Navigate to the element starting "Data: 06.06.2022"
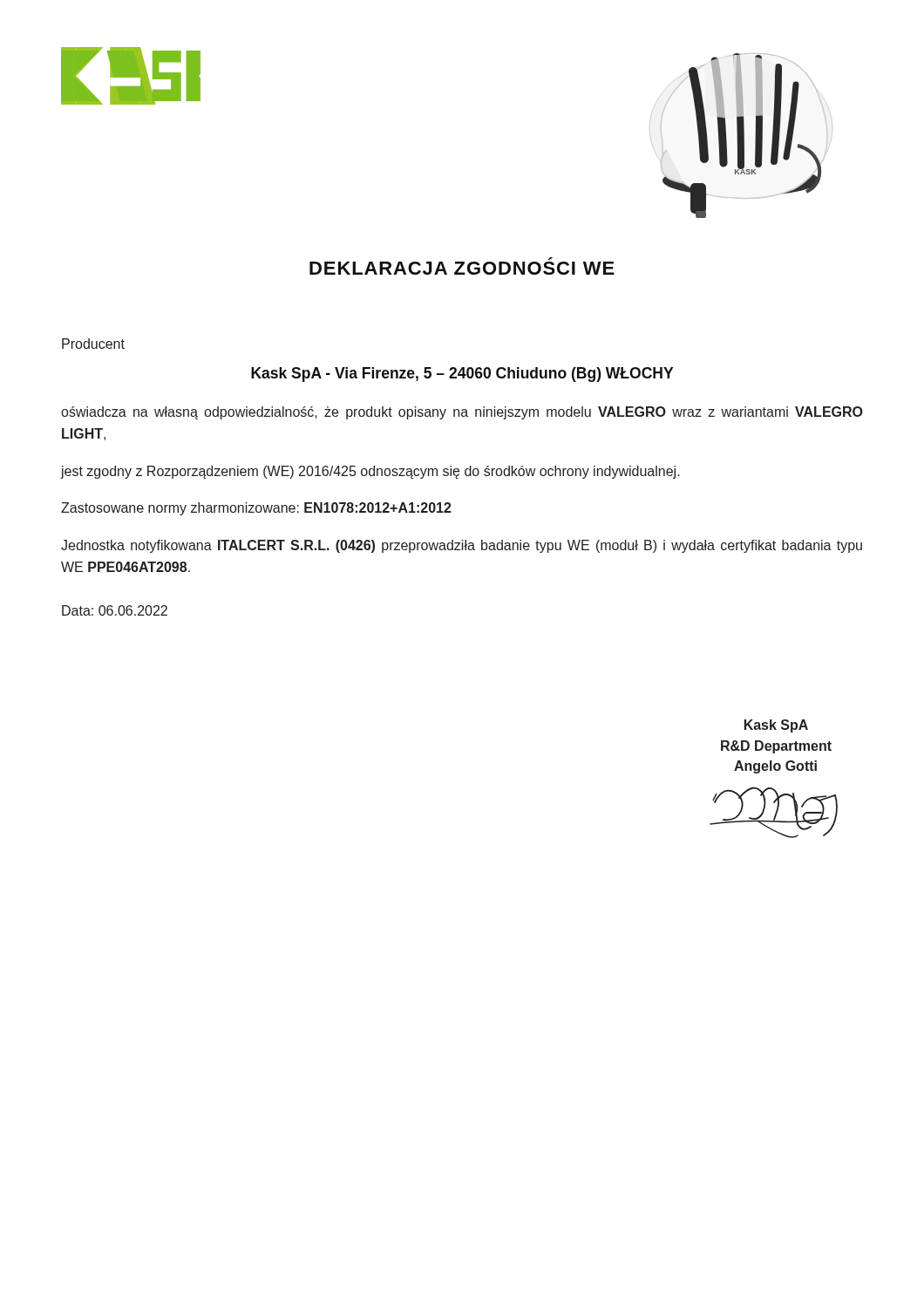924x1308 pixels. tap(115, 611)
